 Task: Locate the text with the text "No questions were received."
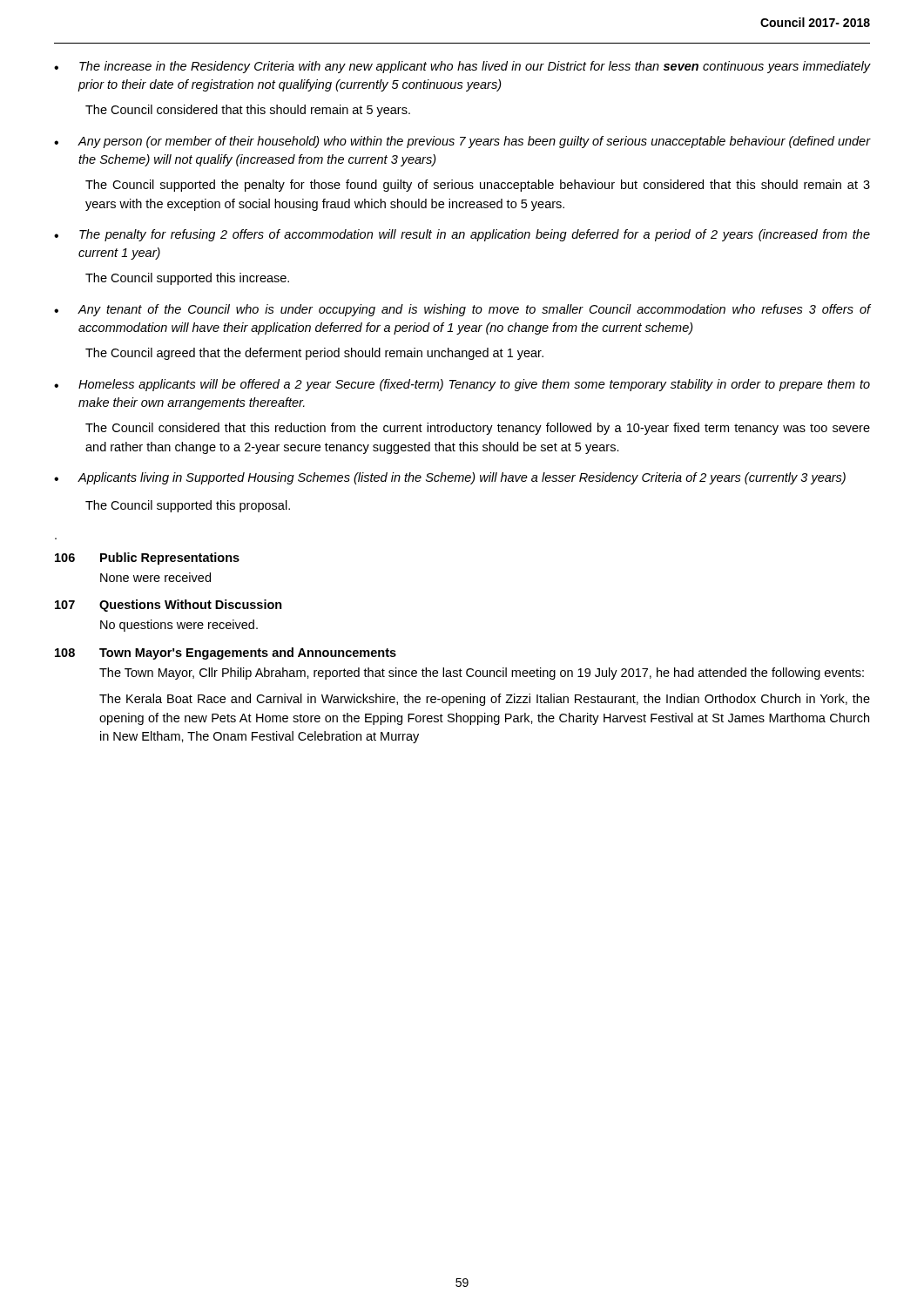[x=179, y=625]
